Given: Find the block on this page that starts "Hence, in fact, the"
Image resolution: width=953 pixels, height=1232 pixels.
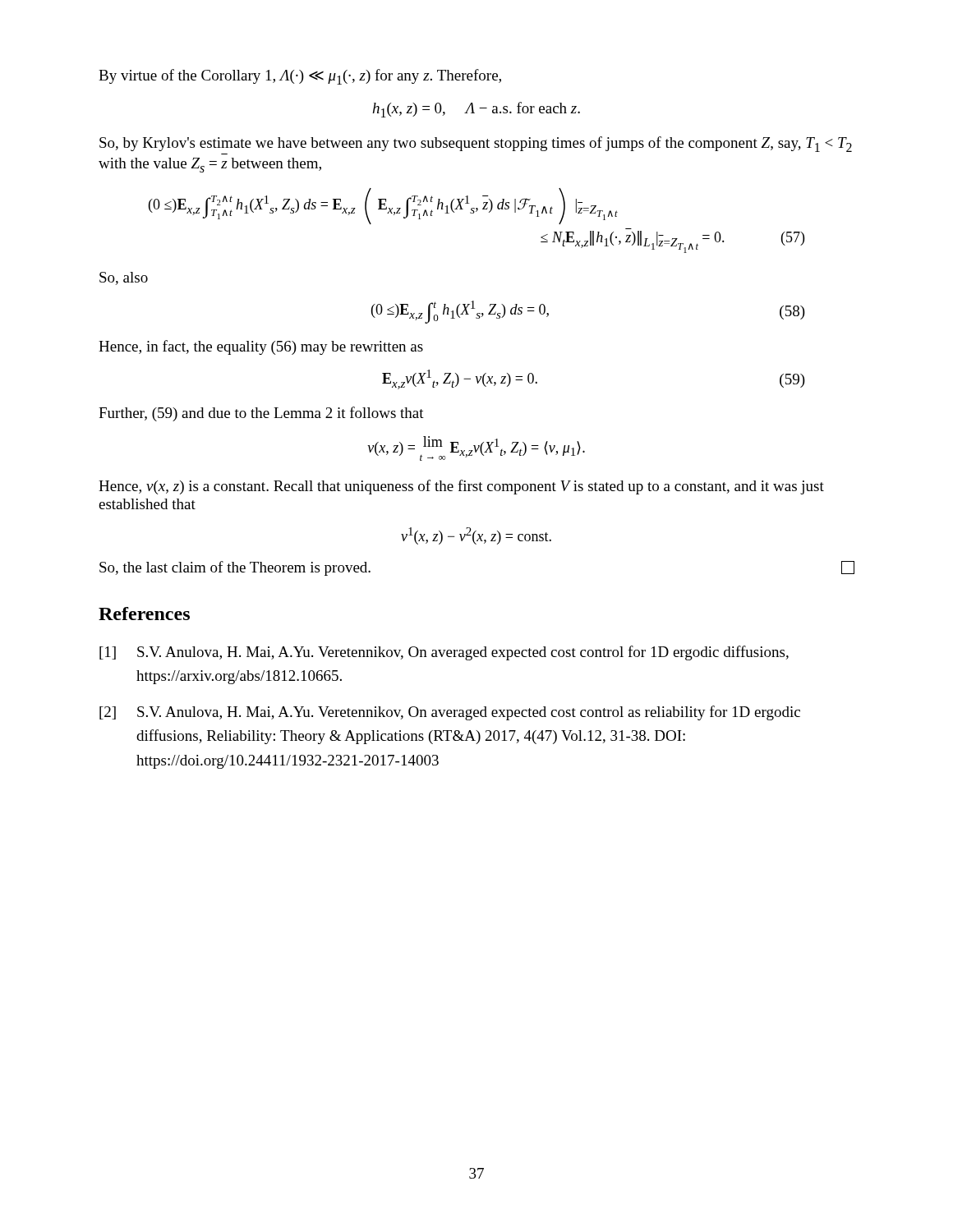Looking at the screenshot, I should click(x=261, y=346).
